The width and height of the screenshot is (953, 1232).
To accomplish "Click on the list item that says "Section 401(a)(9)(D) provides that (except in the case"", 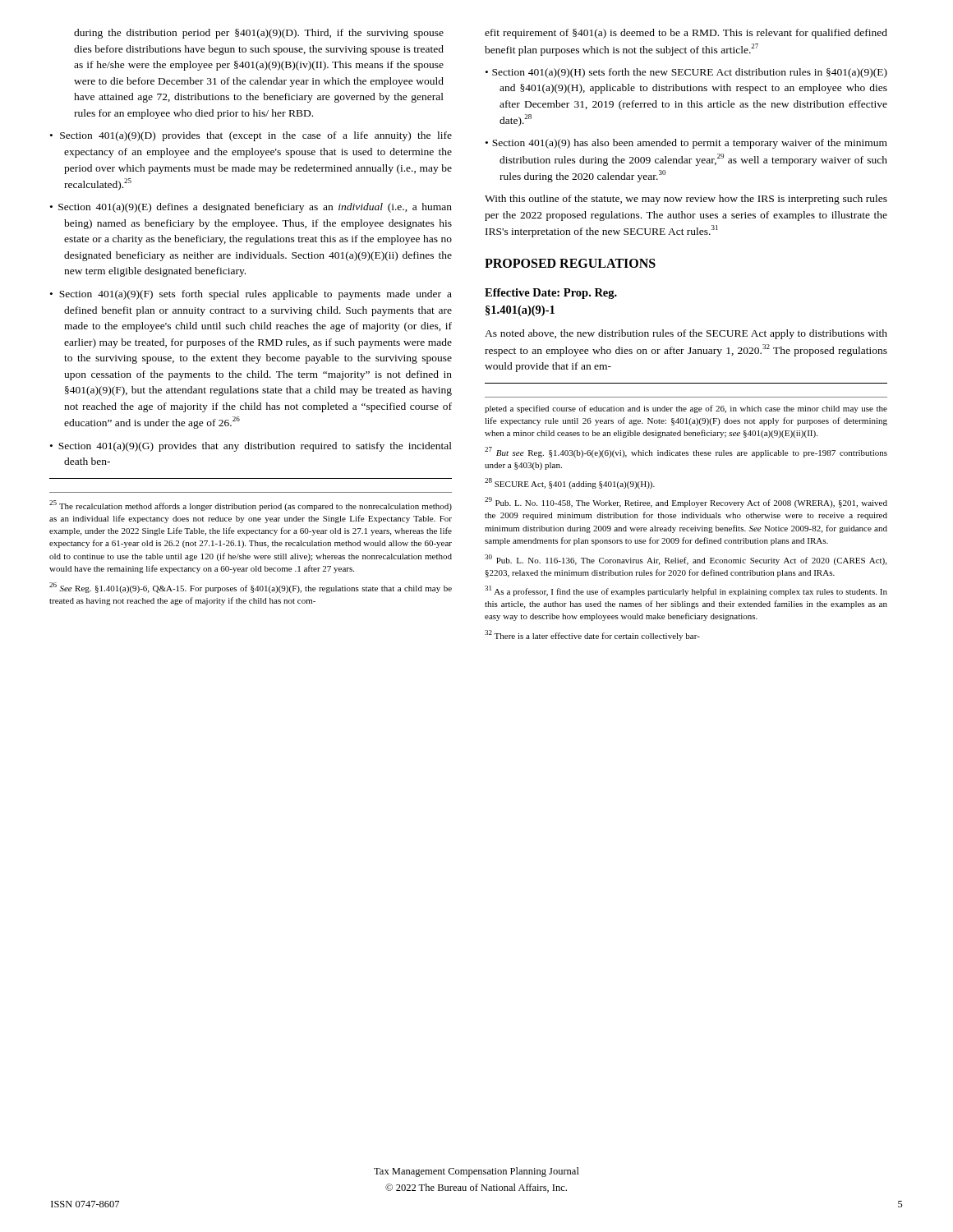I will pyautogui.click(x=252, y=160).
